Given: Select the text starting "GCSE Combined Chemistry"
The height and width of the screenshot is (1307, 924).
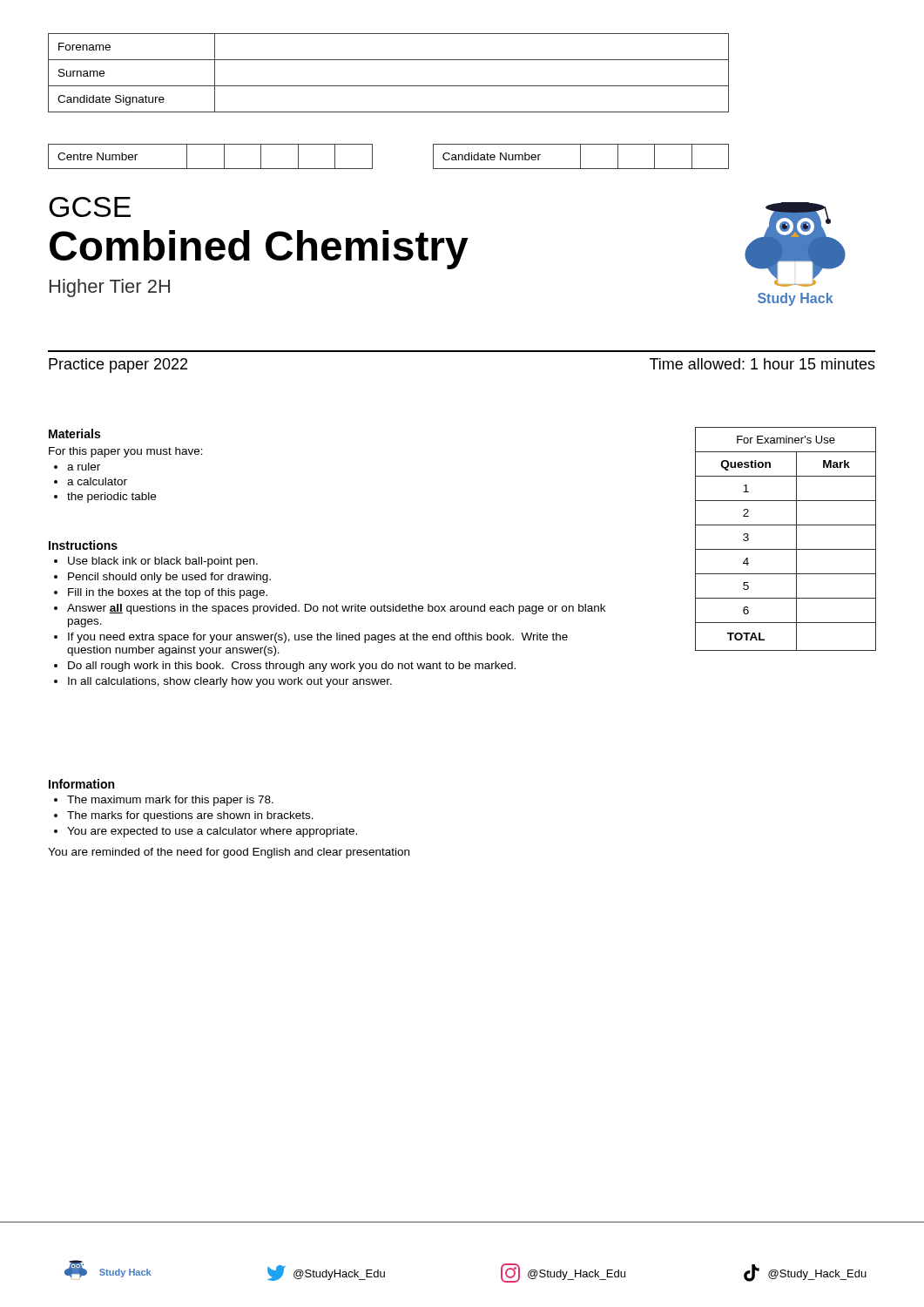Looking at the screenshot, I should 292,244.
